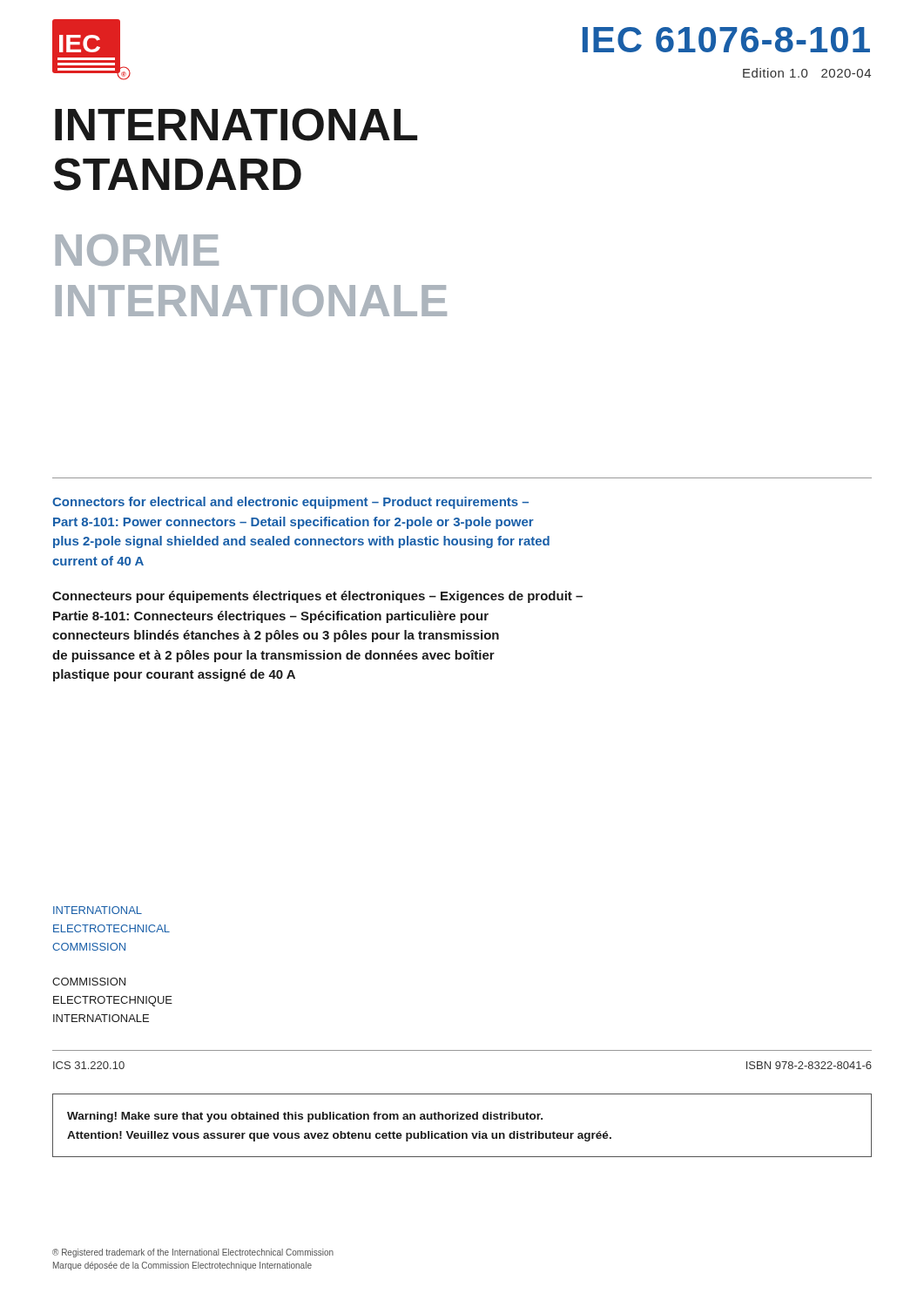924x1307 pixels.
Task: Click on the footnote with the text "® Registered trademark of the"
Action: pos(193,1259)
